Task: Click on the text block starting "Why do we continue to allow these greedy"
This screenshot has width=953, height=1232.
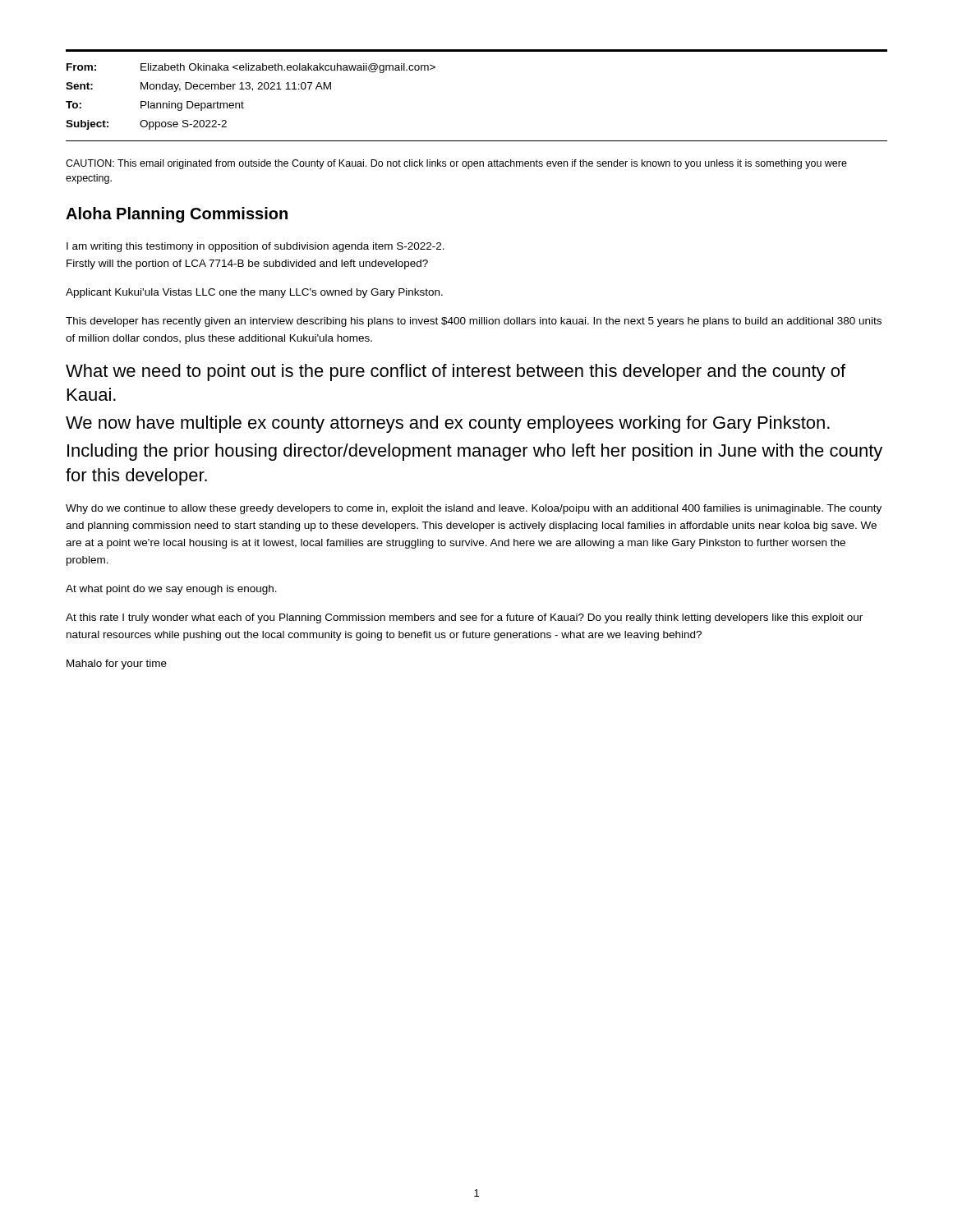Action: [474, 534]
